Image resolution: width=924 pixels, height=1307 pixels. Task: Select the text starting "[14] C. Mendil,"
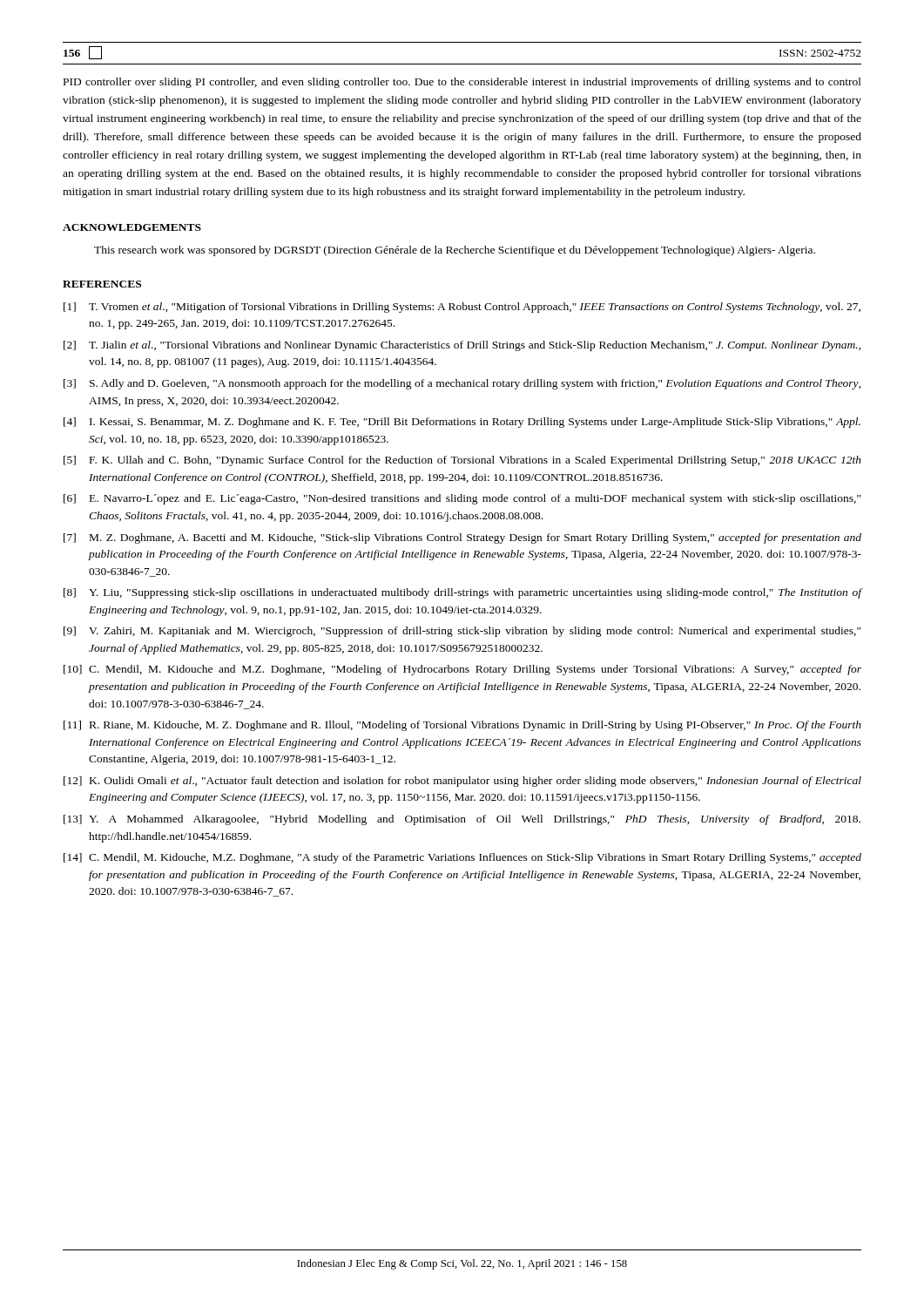click(x=462, y=874)
